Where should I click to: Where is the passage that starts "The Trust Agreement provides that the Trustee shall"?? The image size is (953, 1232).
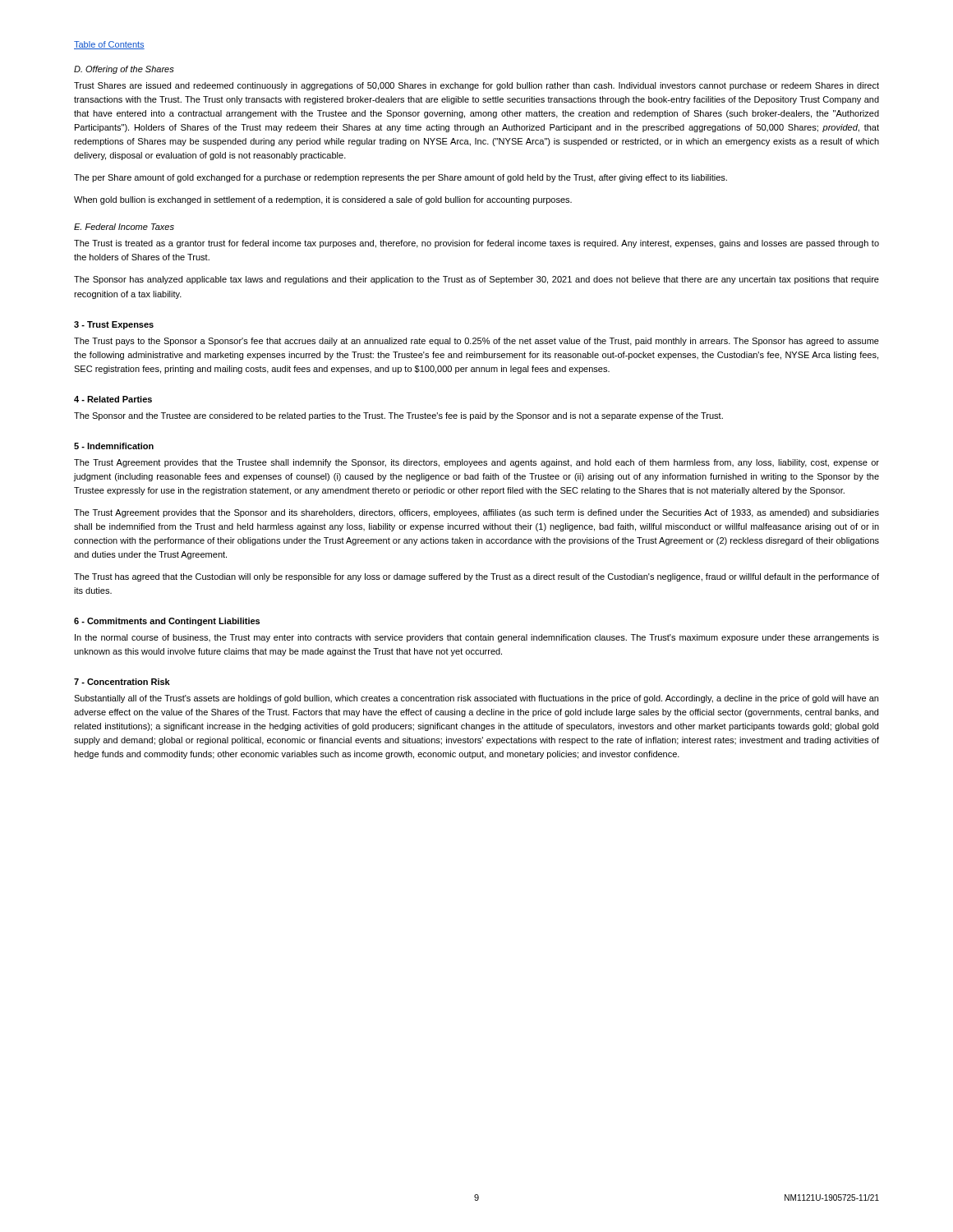(x=476, y=476)
